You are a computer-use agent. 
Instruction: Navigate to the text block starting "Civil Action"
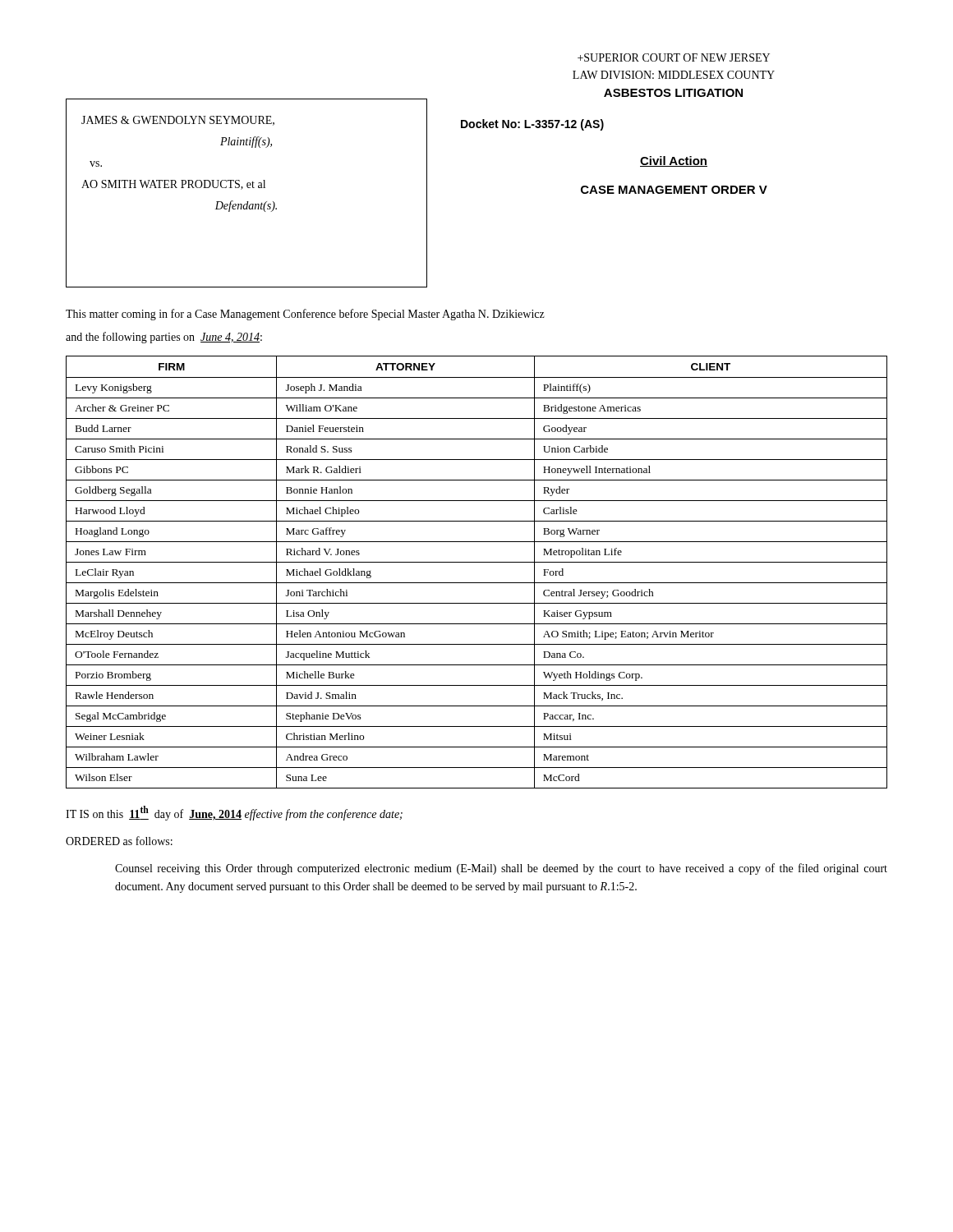(x=674, y=160)
